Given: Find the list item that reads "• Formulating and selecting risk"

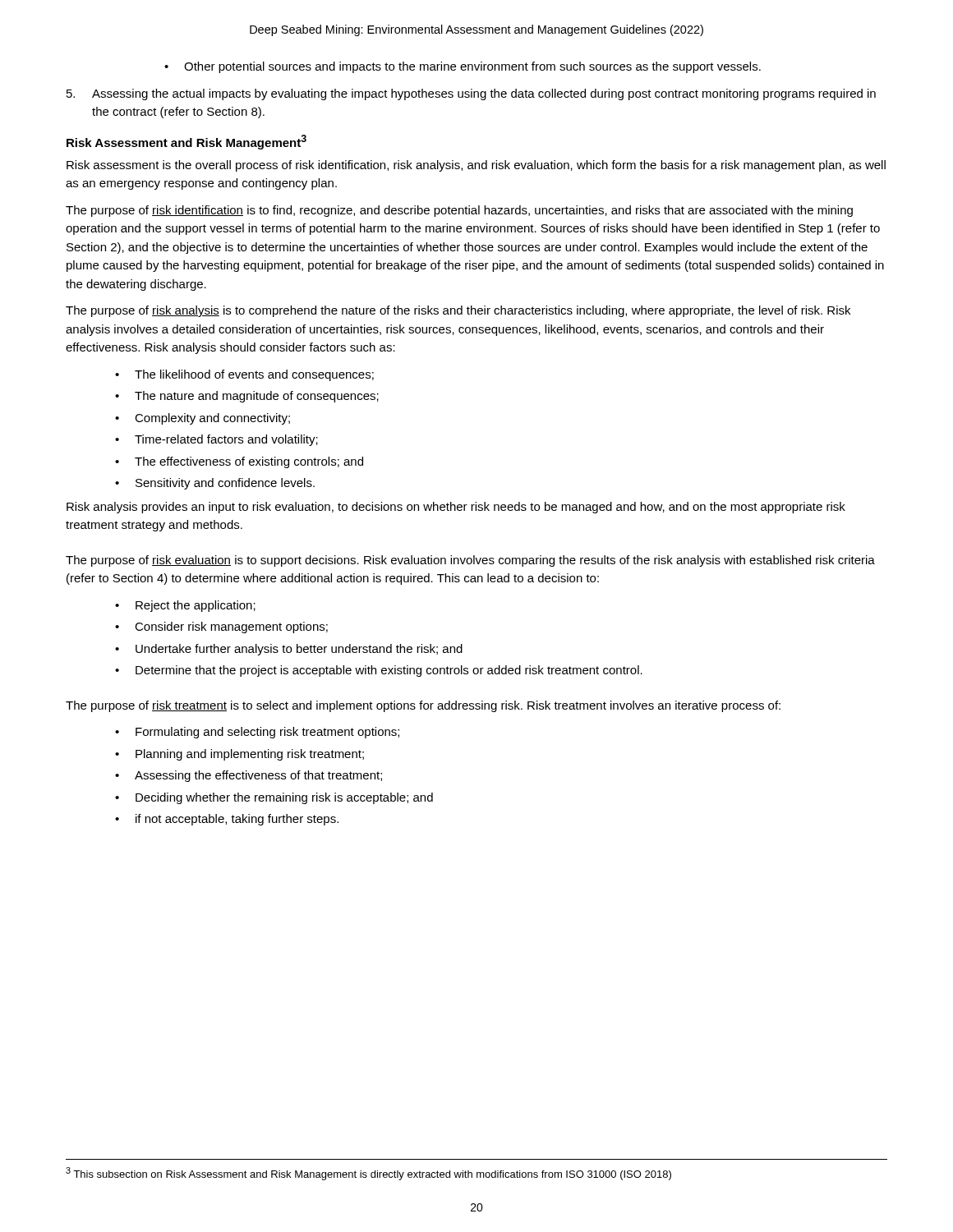Looking at the screenshot, I should 258,732.
